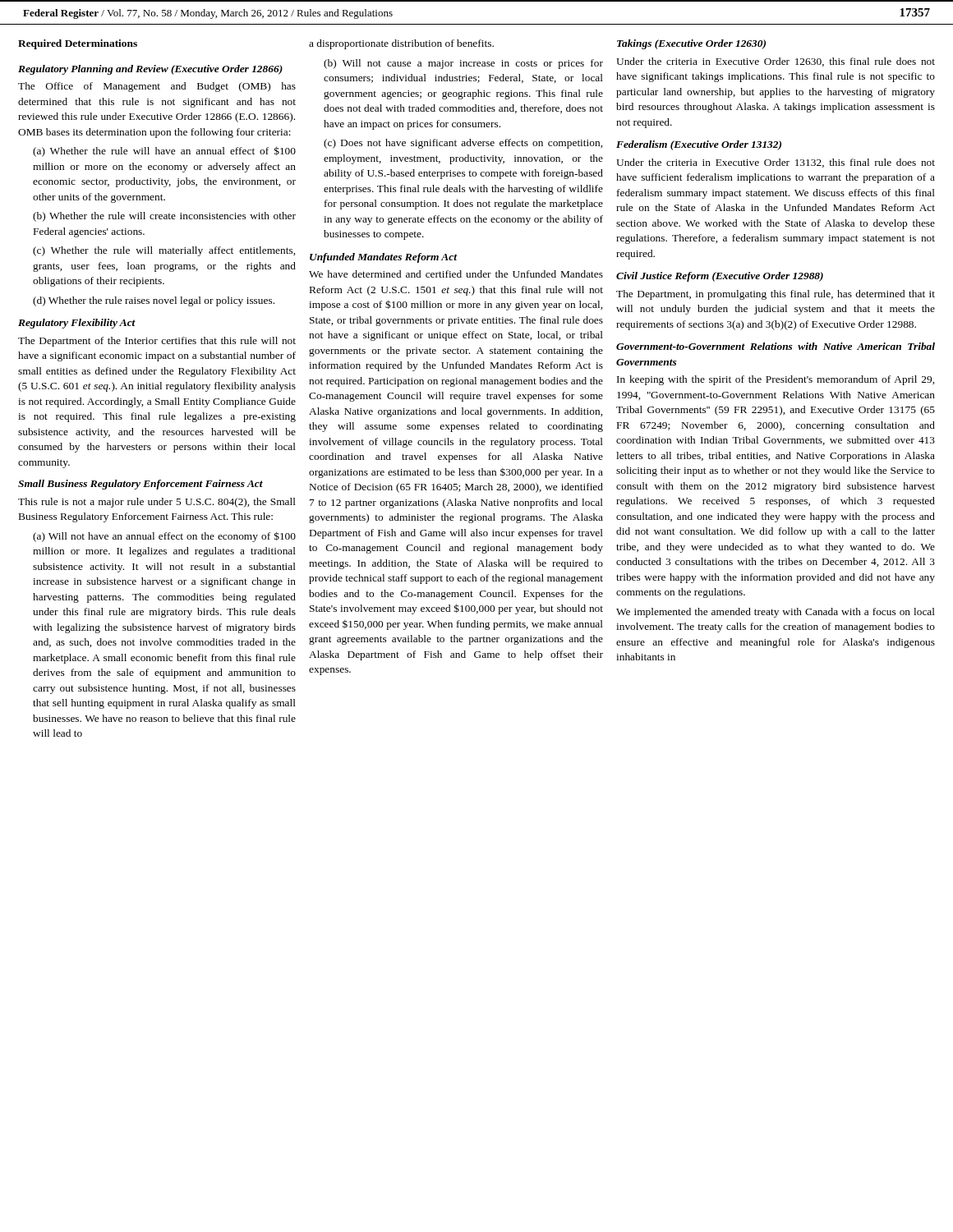Locate the text "Government-to-Government Relations with Native American Tribal Governments"

[776, 354]
